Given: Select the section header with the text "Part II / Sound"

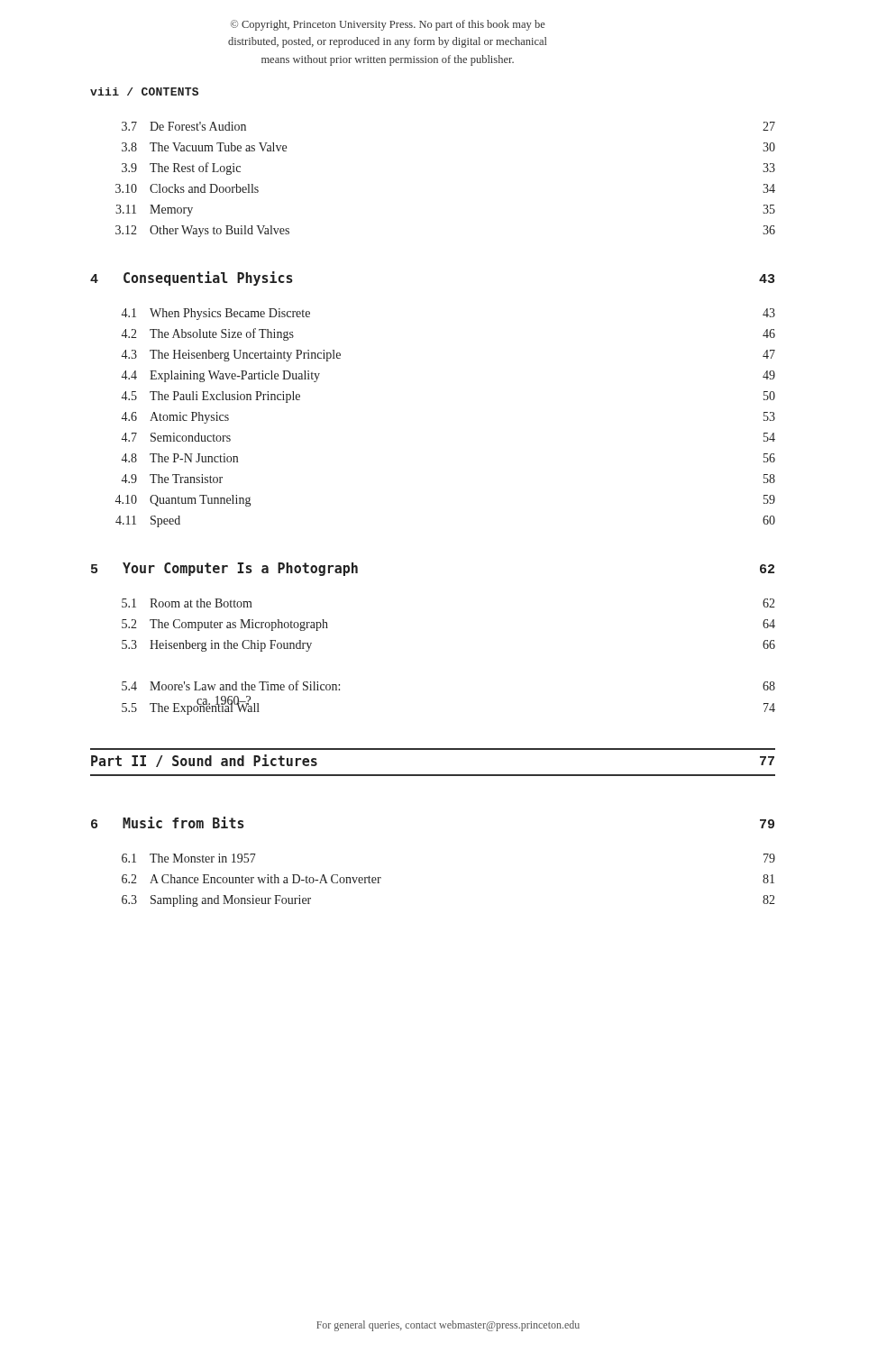Looking at the screenshot, I should [x=200, y=759].
